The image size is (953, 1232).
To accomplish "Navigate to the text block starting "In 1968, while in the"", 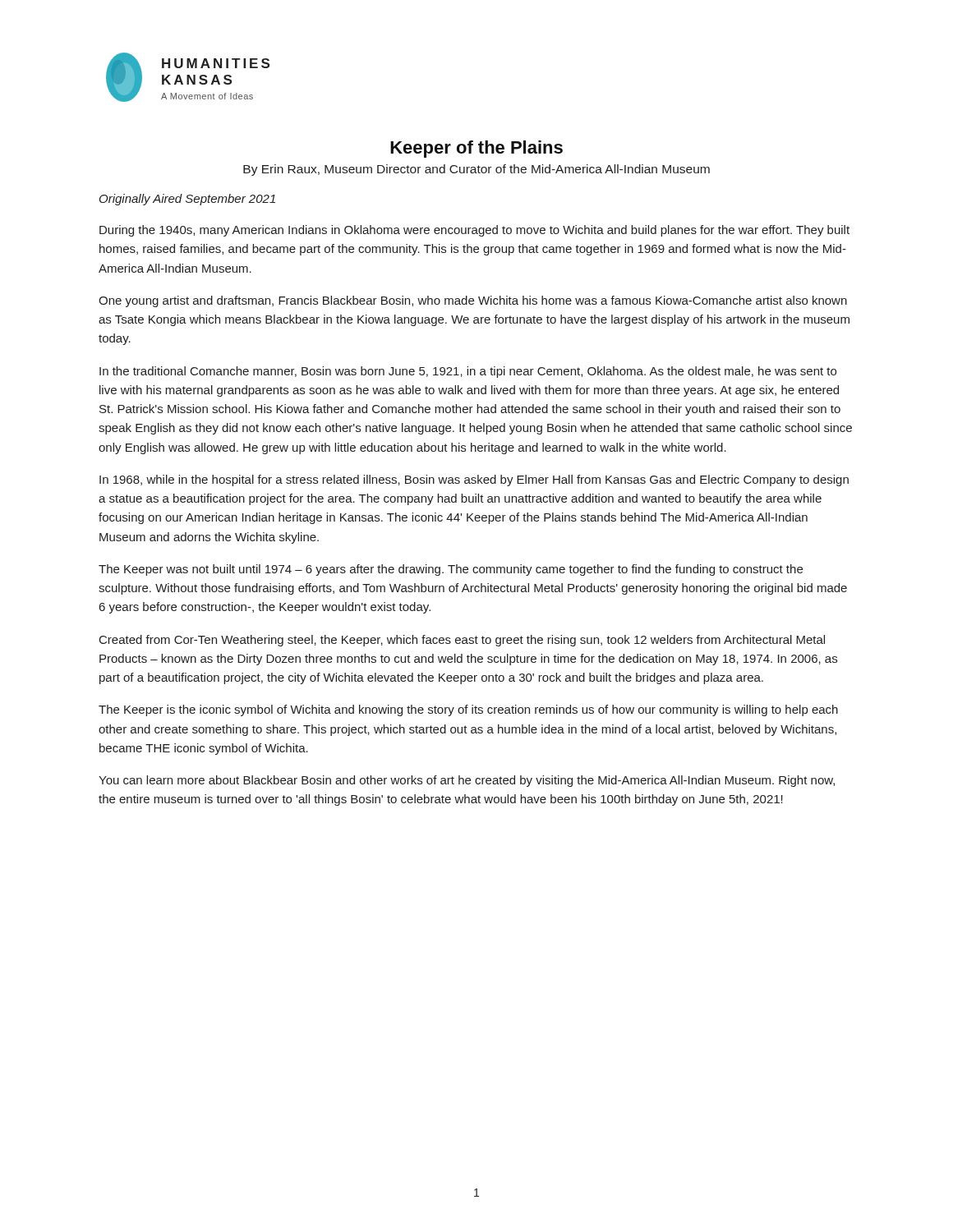I will tap(474, 508).
